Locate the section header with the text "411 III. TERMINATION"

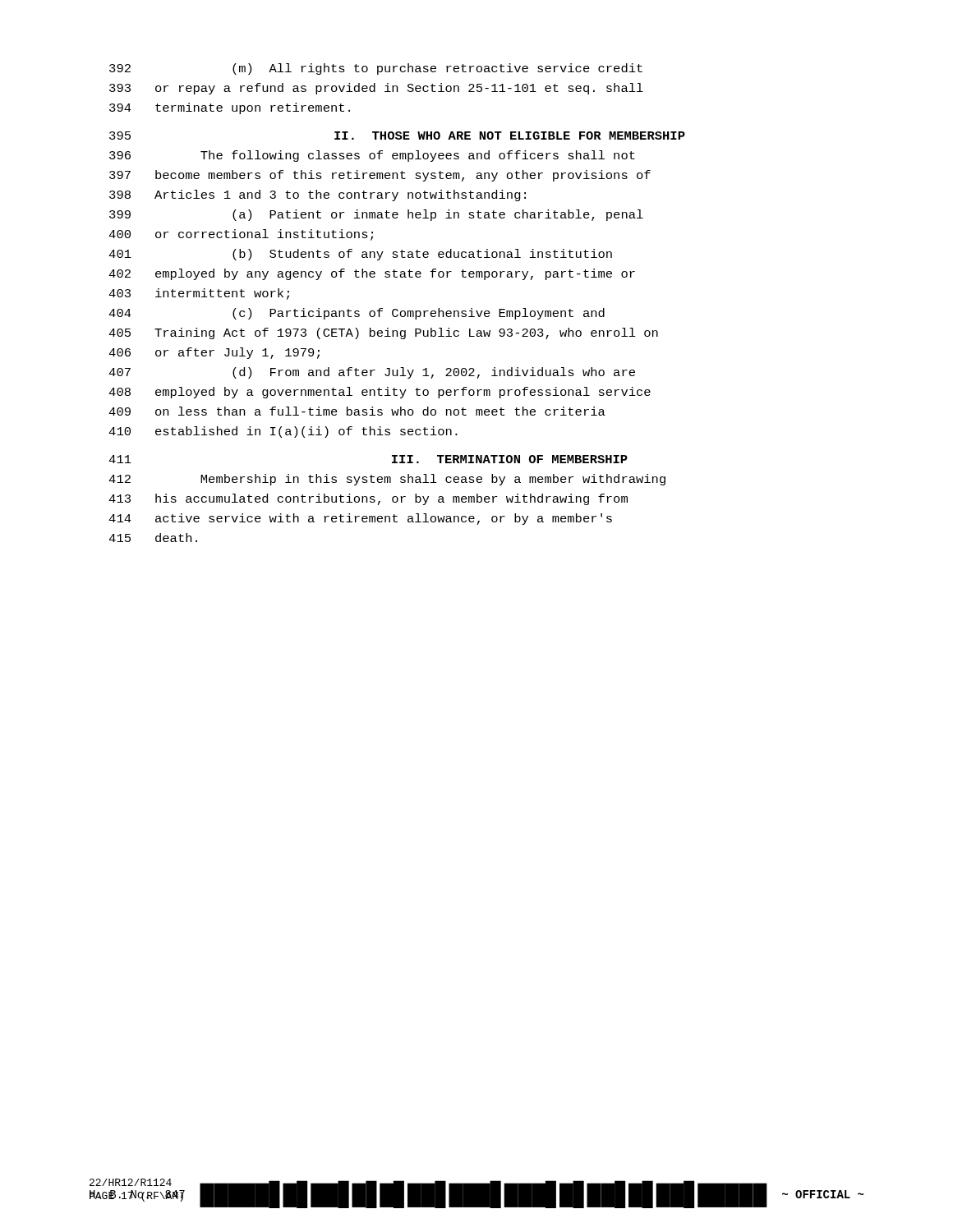click(x=476, y=460)
